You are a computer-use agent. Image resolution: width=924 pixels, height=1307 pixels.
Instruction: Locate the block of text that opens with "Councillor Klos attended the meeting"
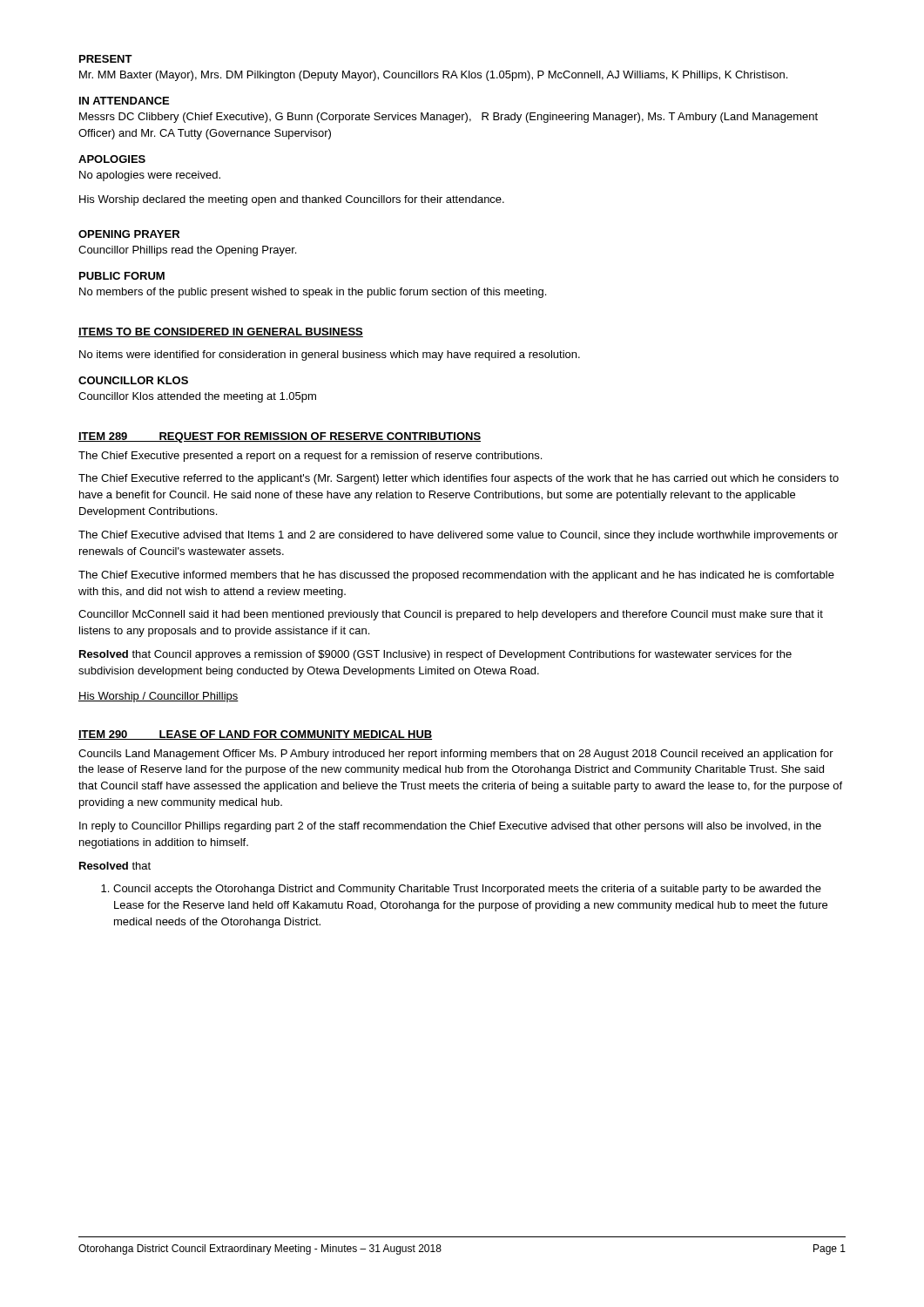pos(197,397)
